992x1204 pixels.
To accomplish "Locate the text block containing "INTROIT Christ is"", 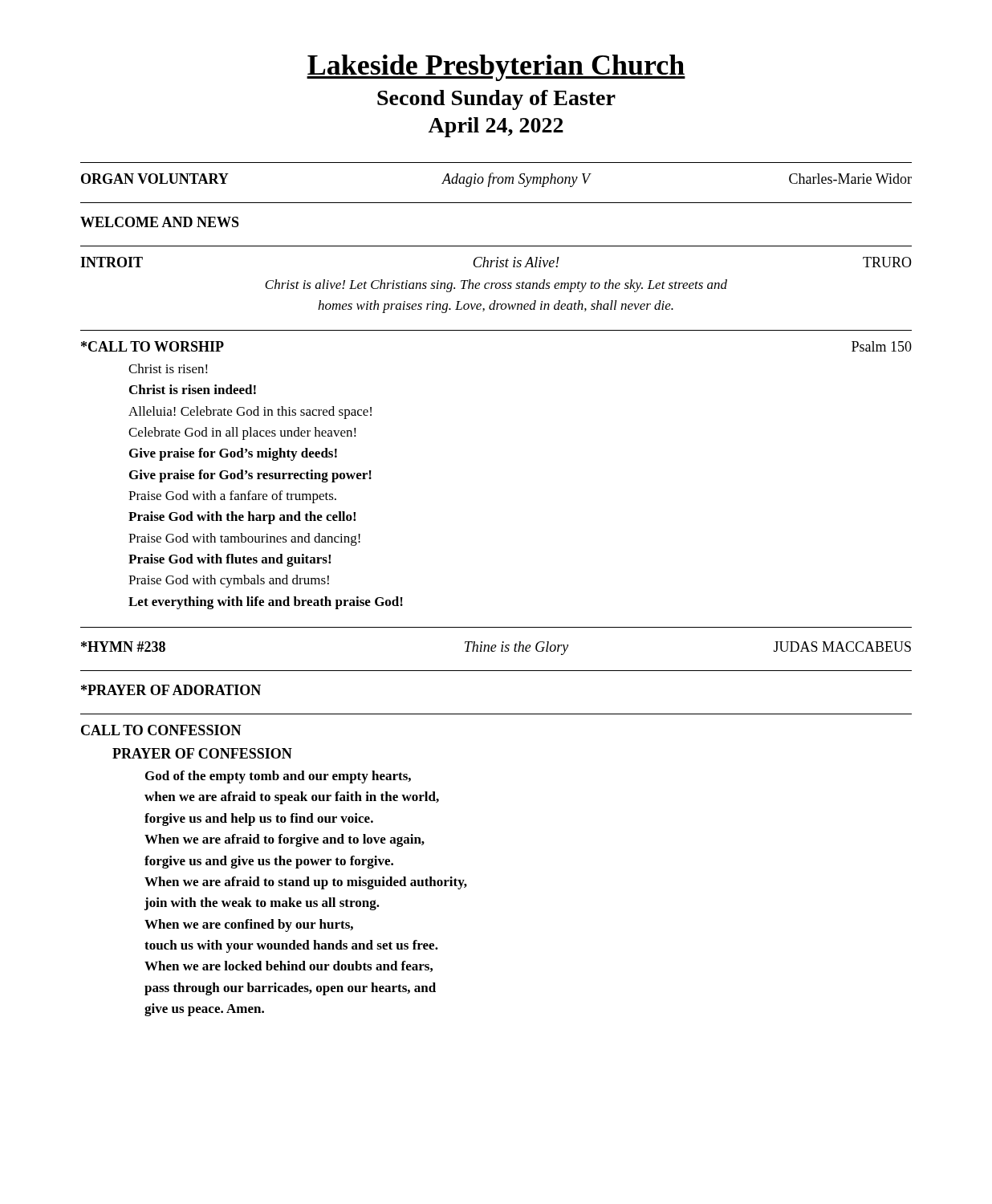I will tap(496, 285).
